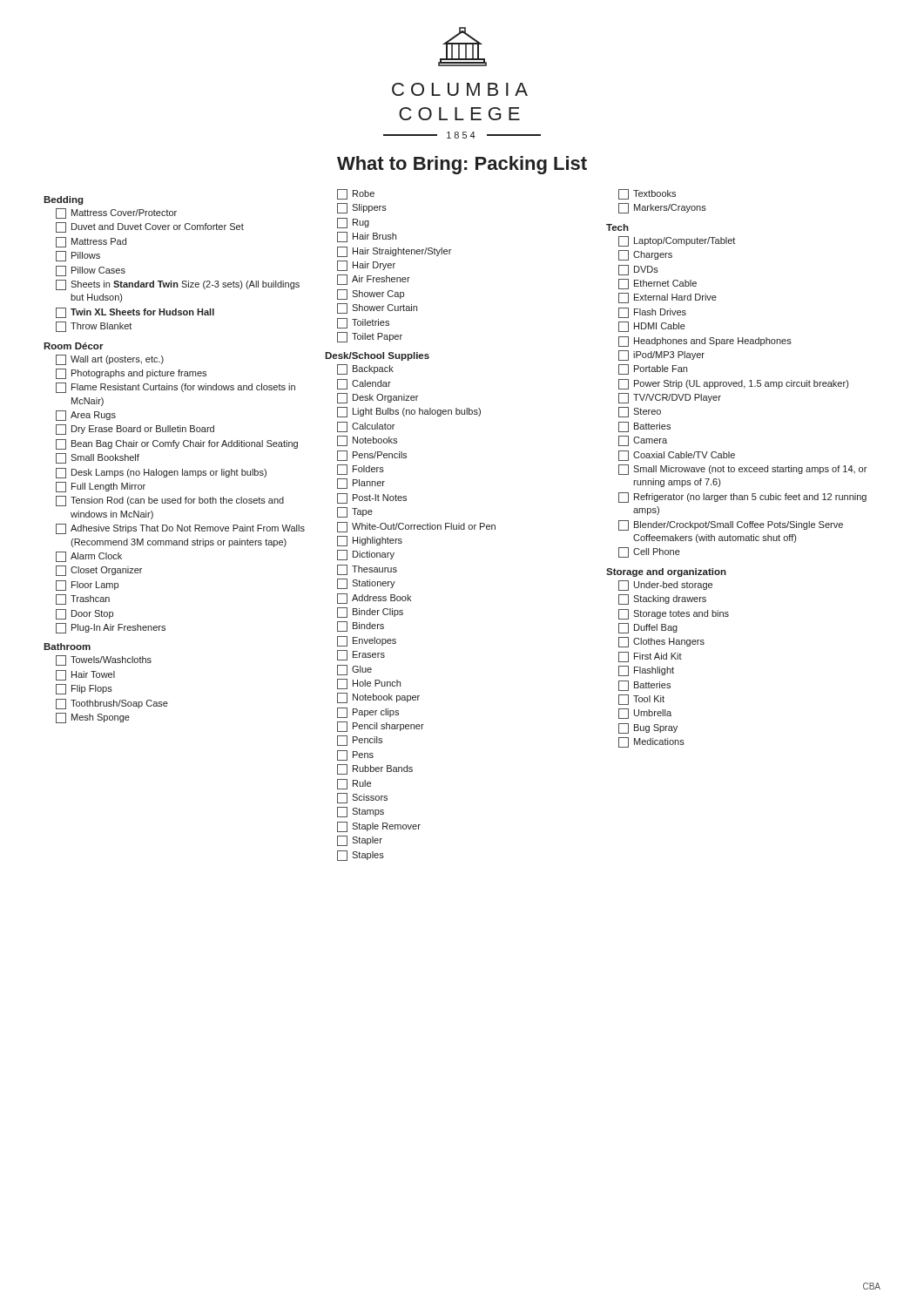Viewport: 924px width, 1307px height.
Task: Find the element starting "What to Bring: Packing List"
Action: [x=462, y=163]
